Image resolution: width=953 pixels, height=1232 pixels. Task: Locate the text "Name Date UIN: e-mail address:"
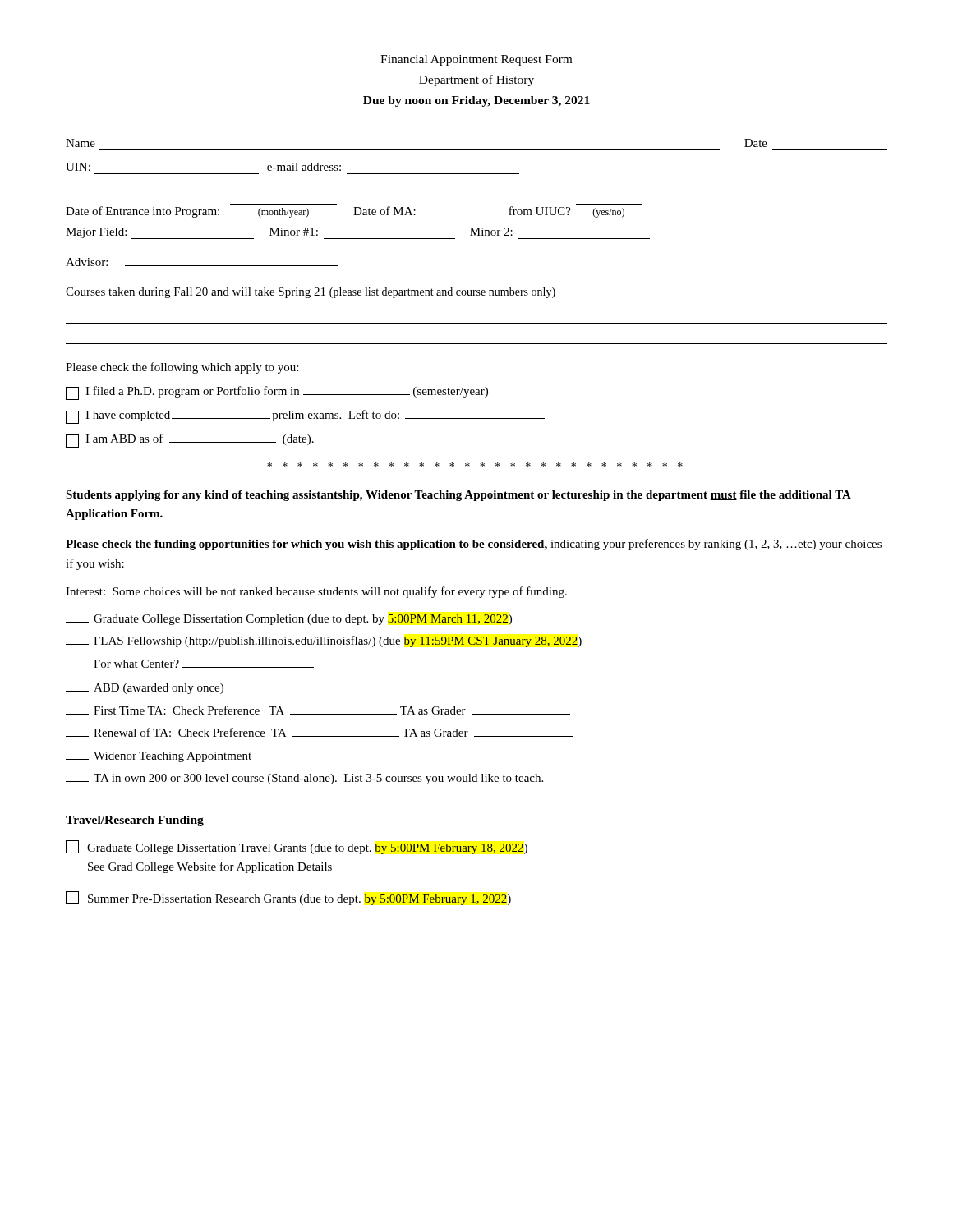tap(476, 155)
